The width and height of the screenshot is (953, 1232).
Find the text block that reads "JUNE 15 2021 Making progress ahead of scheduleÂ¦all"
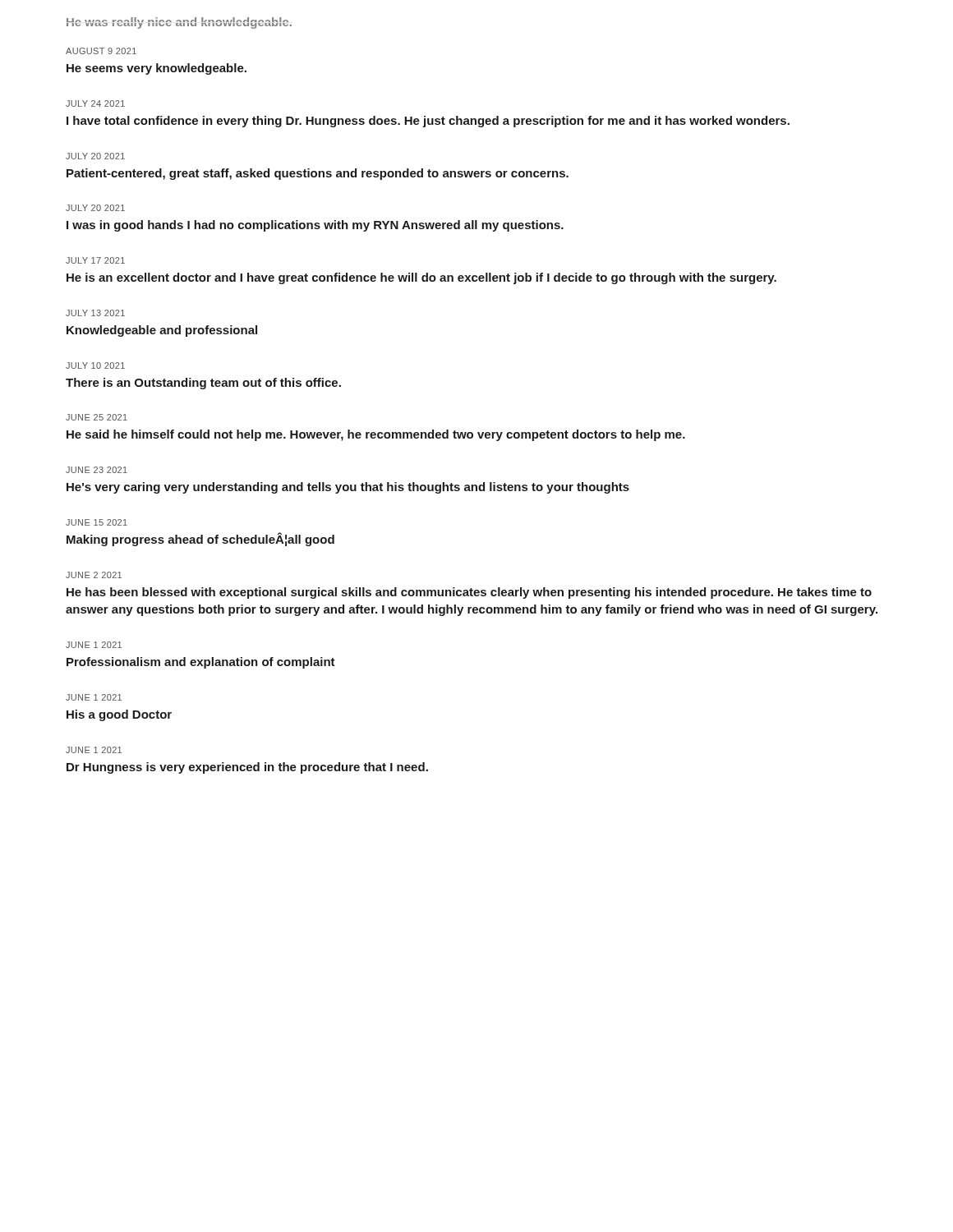click(x=97, y=522)
